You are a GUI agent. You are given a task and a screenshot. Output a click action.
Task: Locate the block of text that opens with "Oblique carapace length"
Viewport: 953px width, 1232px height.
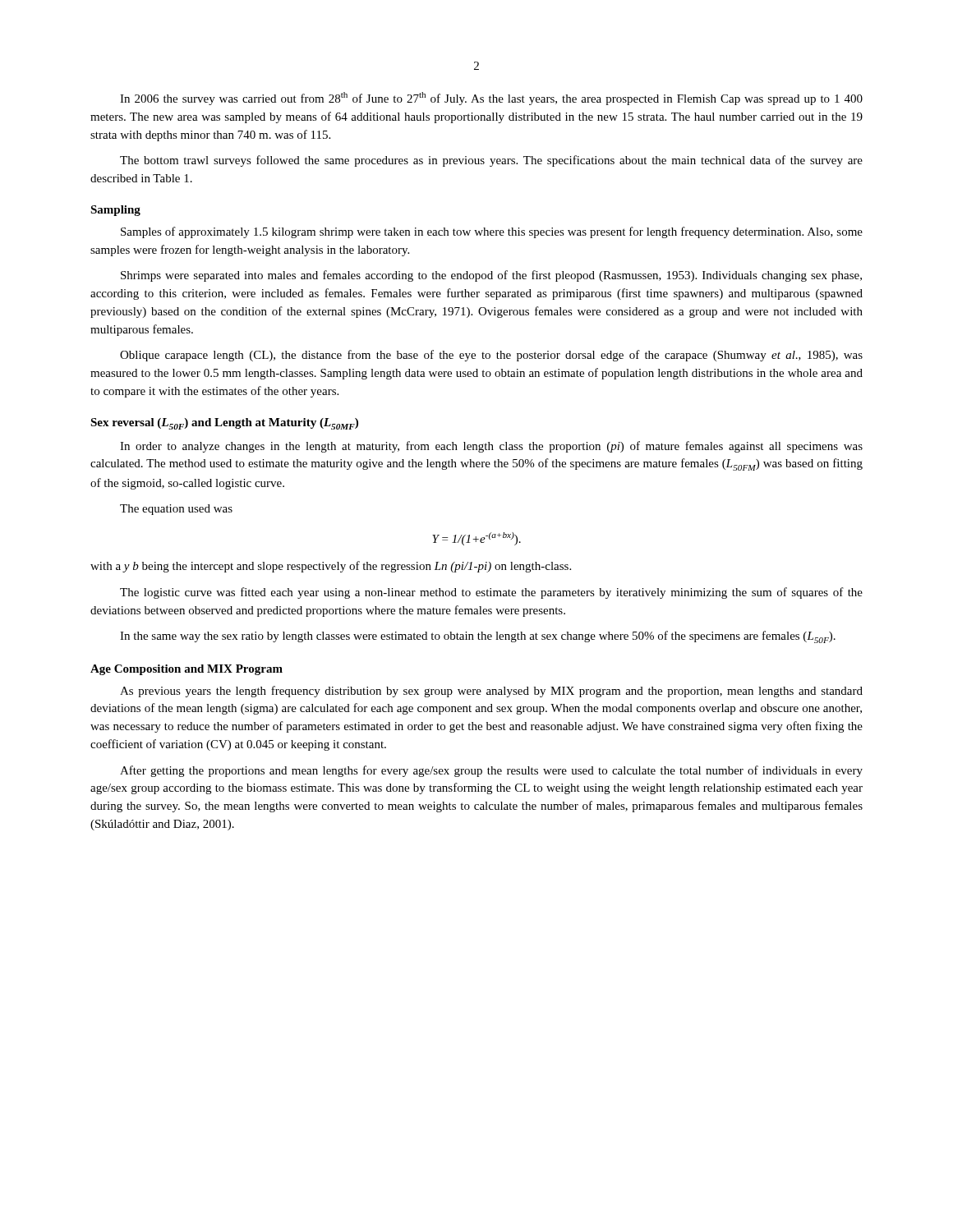click(x=476, y=374)
